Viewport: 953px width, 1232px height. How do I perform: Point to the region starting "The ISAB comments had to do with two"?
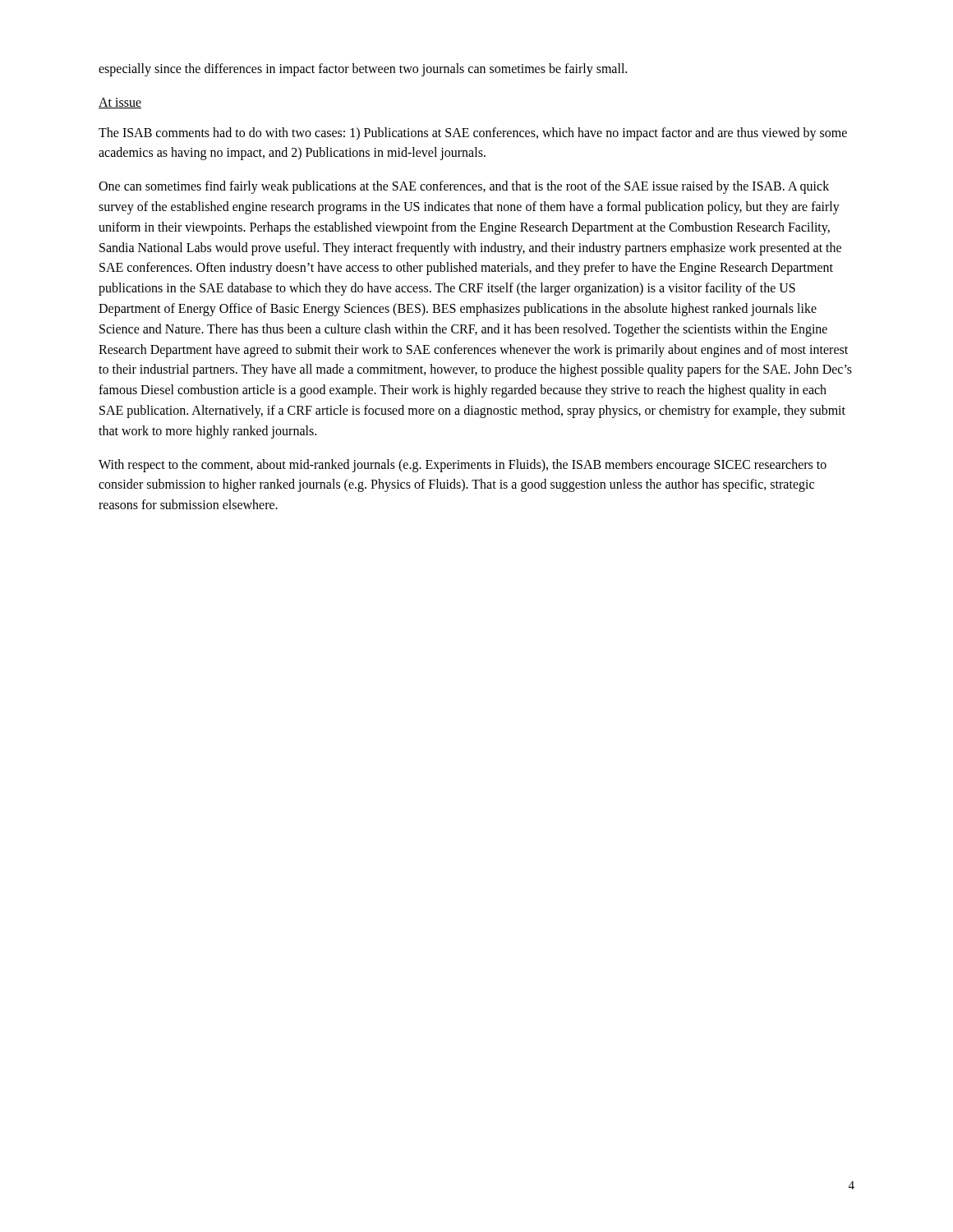point(473,142)
